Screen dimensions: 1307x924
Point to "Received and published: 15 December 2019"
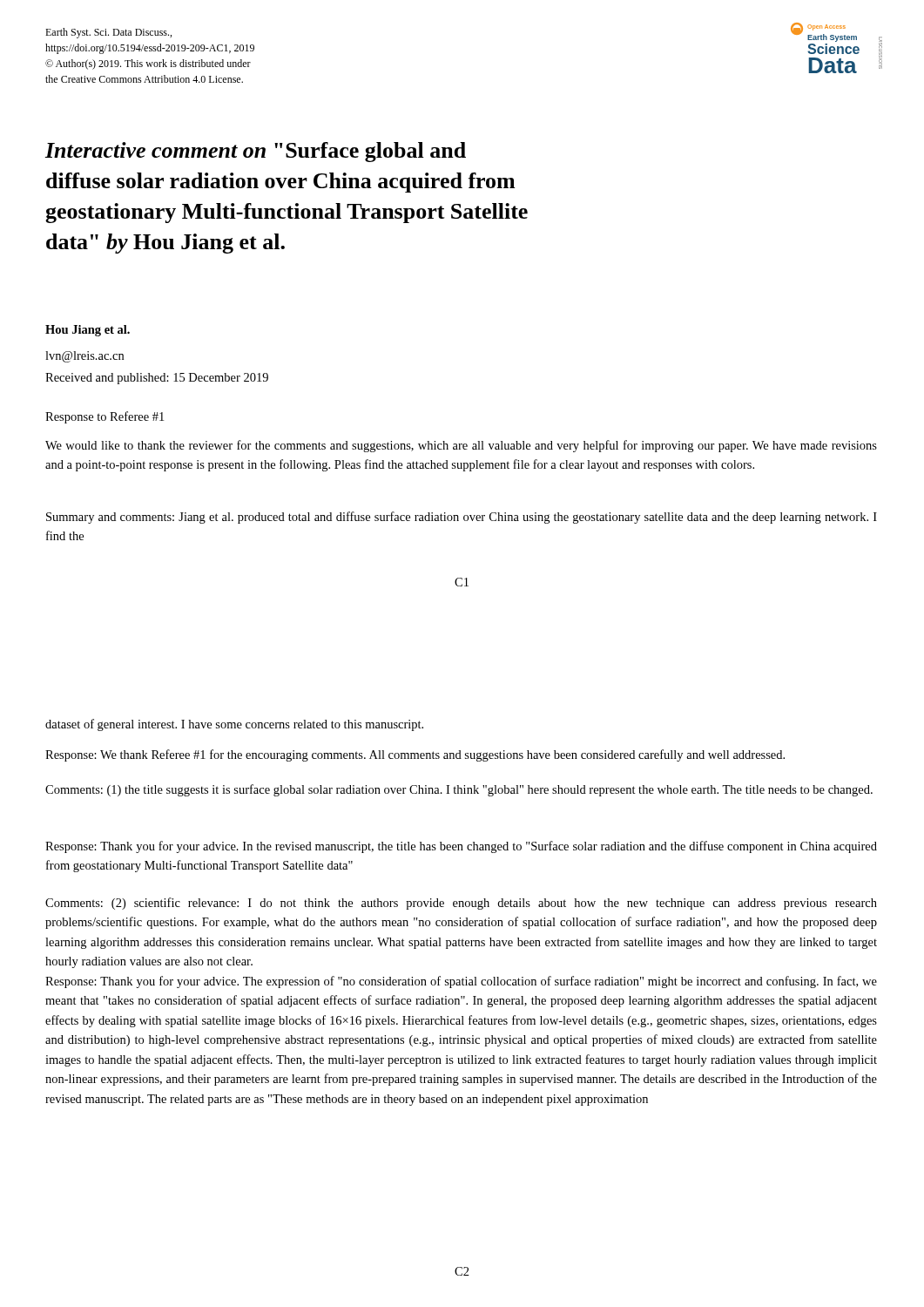[x=157, y=379]
